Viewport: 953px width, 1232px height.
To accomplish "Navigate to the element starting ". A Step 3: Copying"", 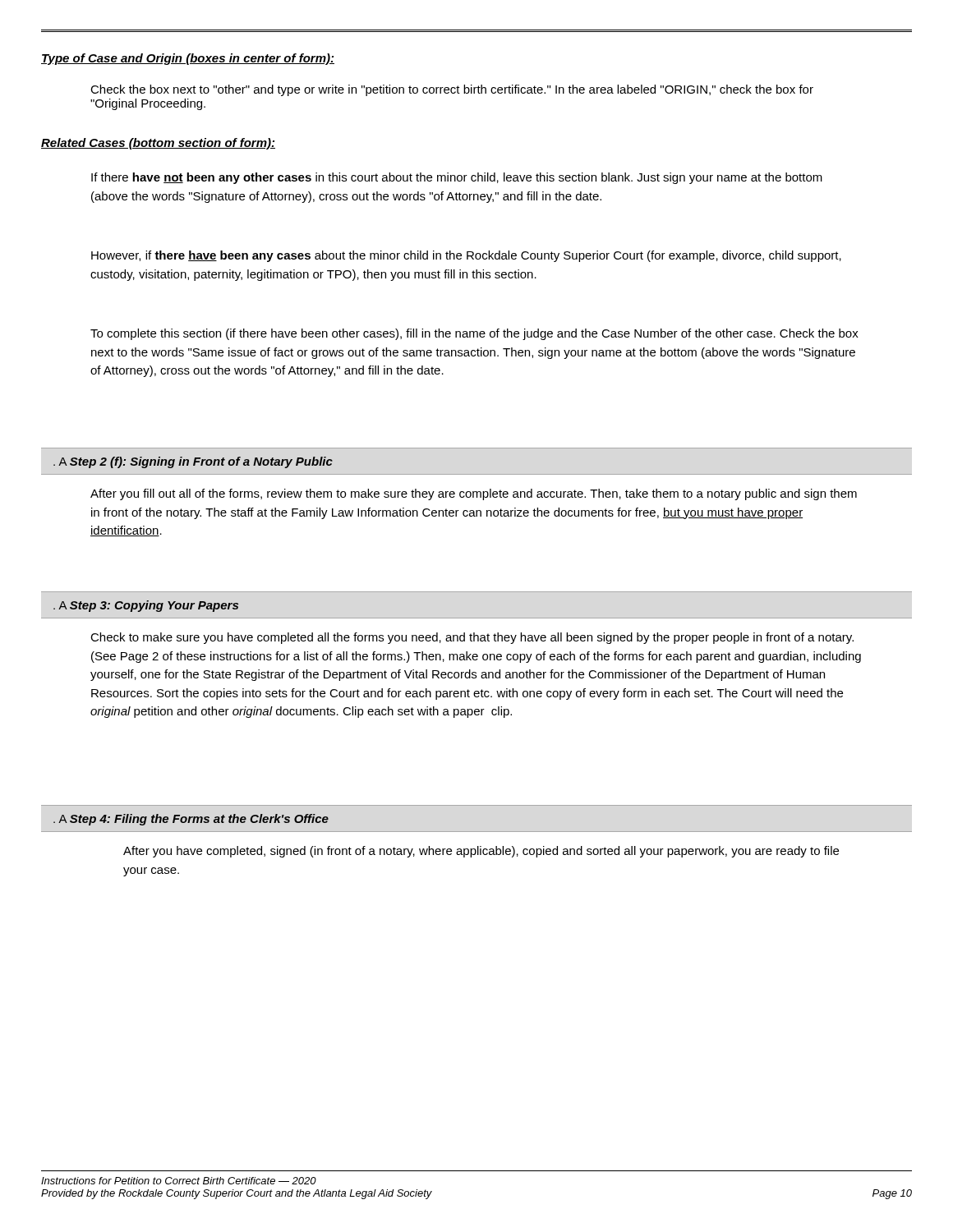I will [x=146, y=605].
